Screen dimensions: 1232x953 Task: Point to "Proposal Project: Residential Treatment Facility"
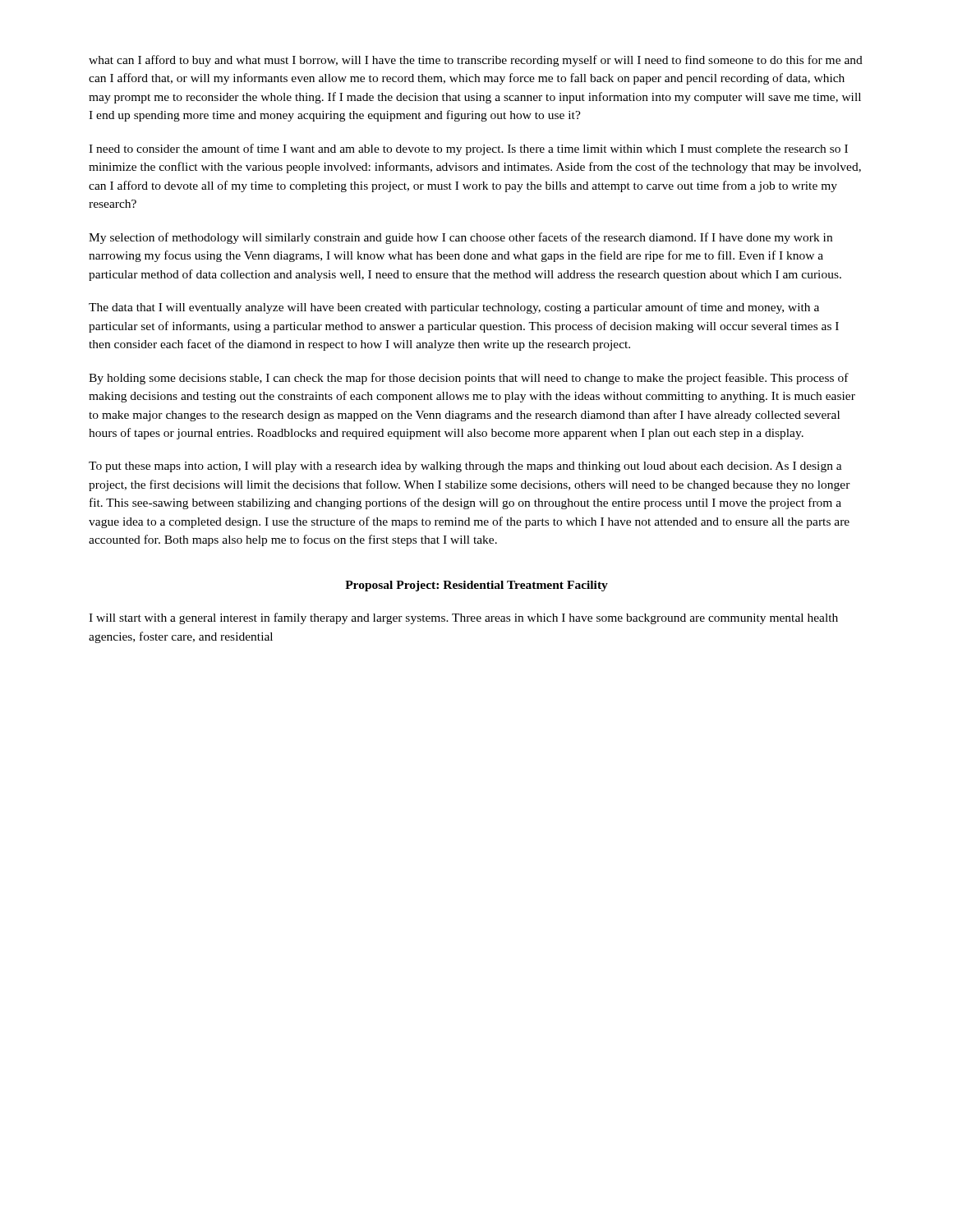point(476,584)
